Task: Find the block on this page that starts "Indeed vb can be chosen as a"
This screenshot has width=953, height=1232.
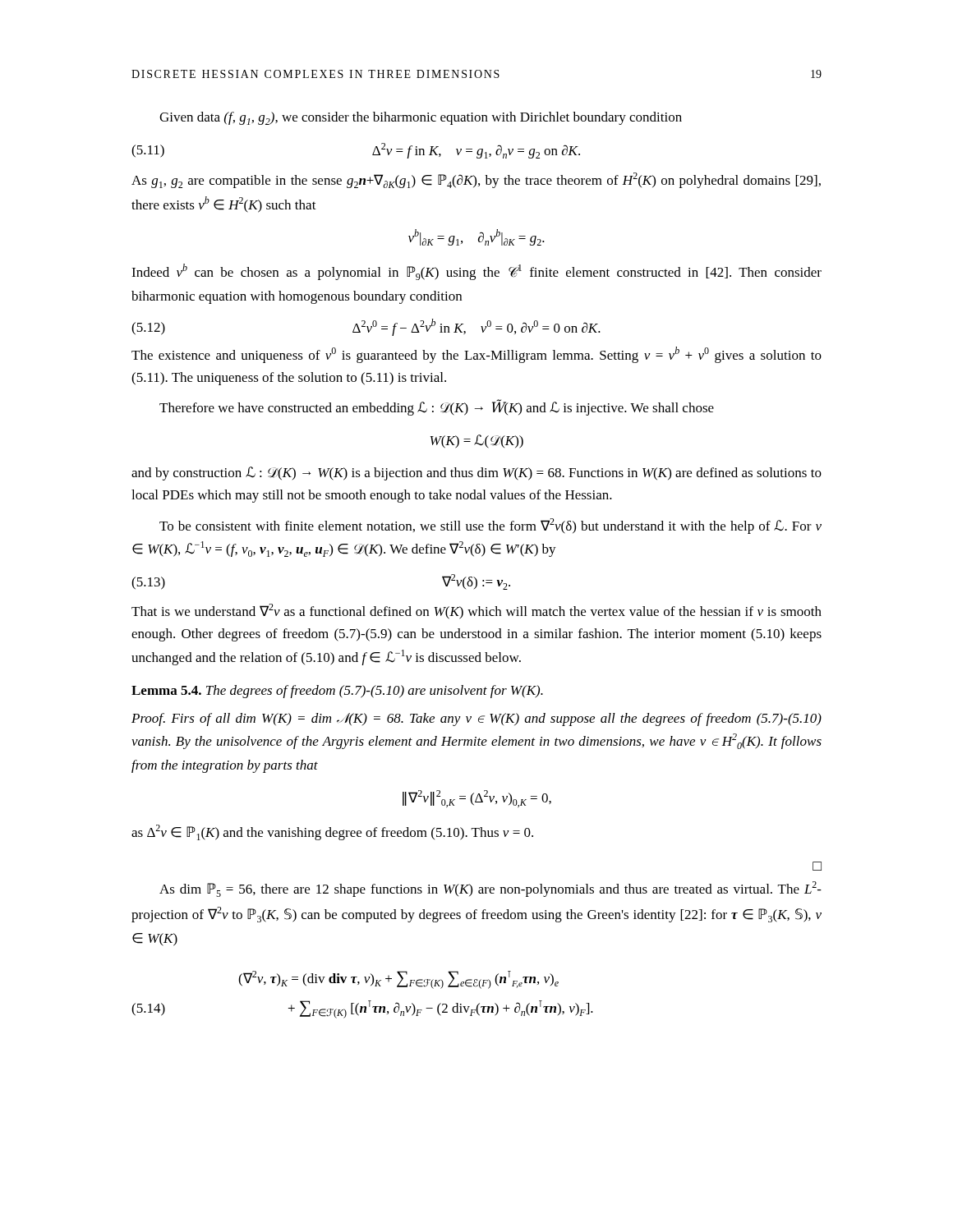Action: coord(476,284)
